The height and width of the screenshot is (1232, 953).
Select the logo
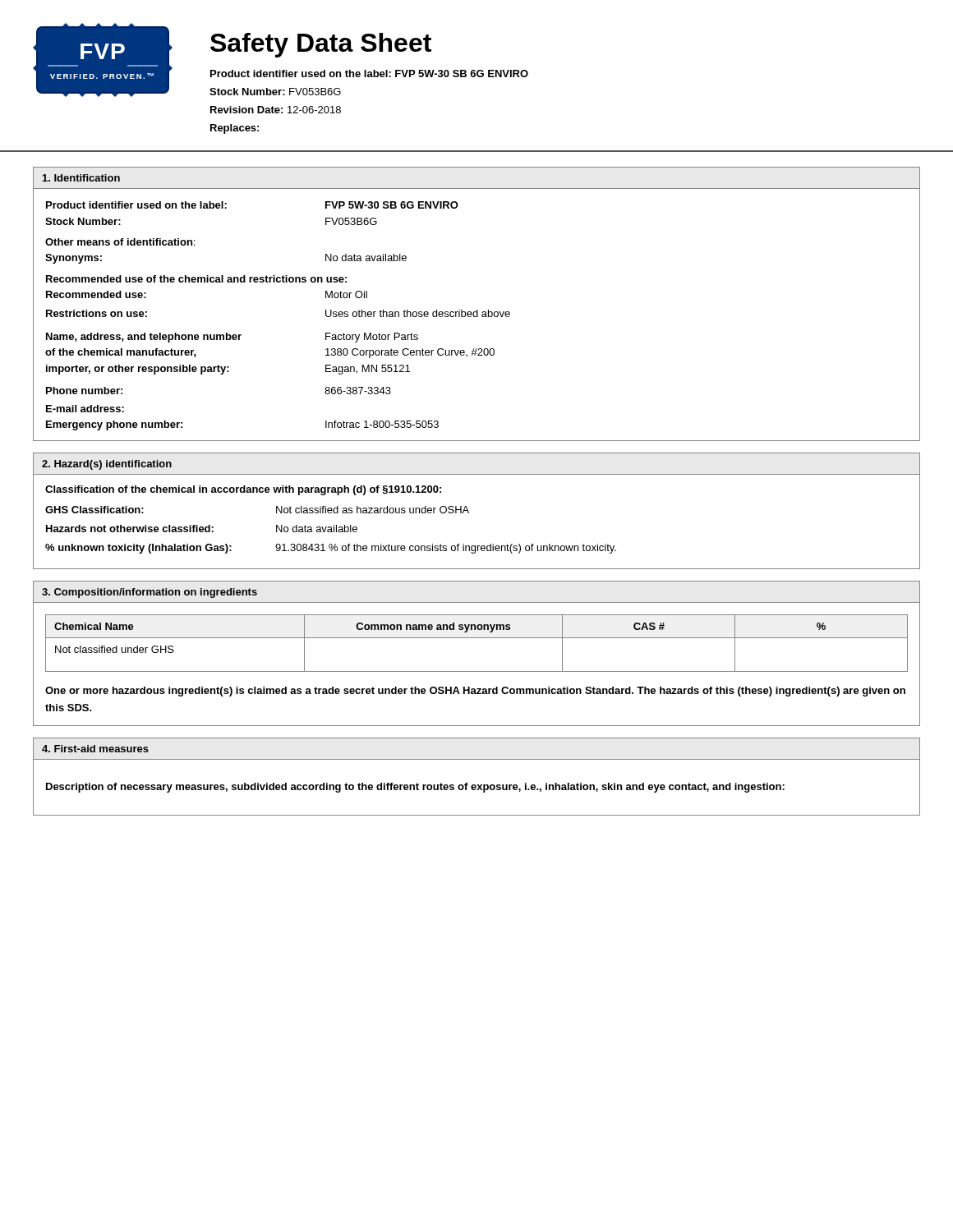109,61
